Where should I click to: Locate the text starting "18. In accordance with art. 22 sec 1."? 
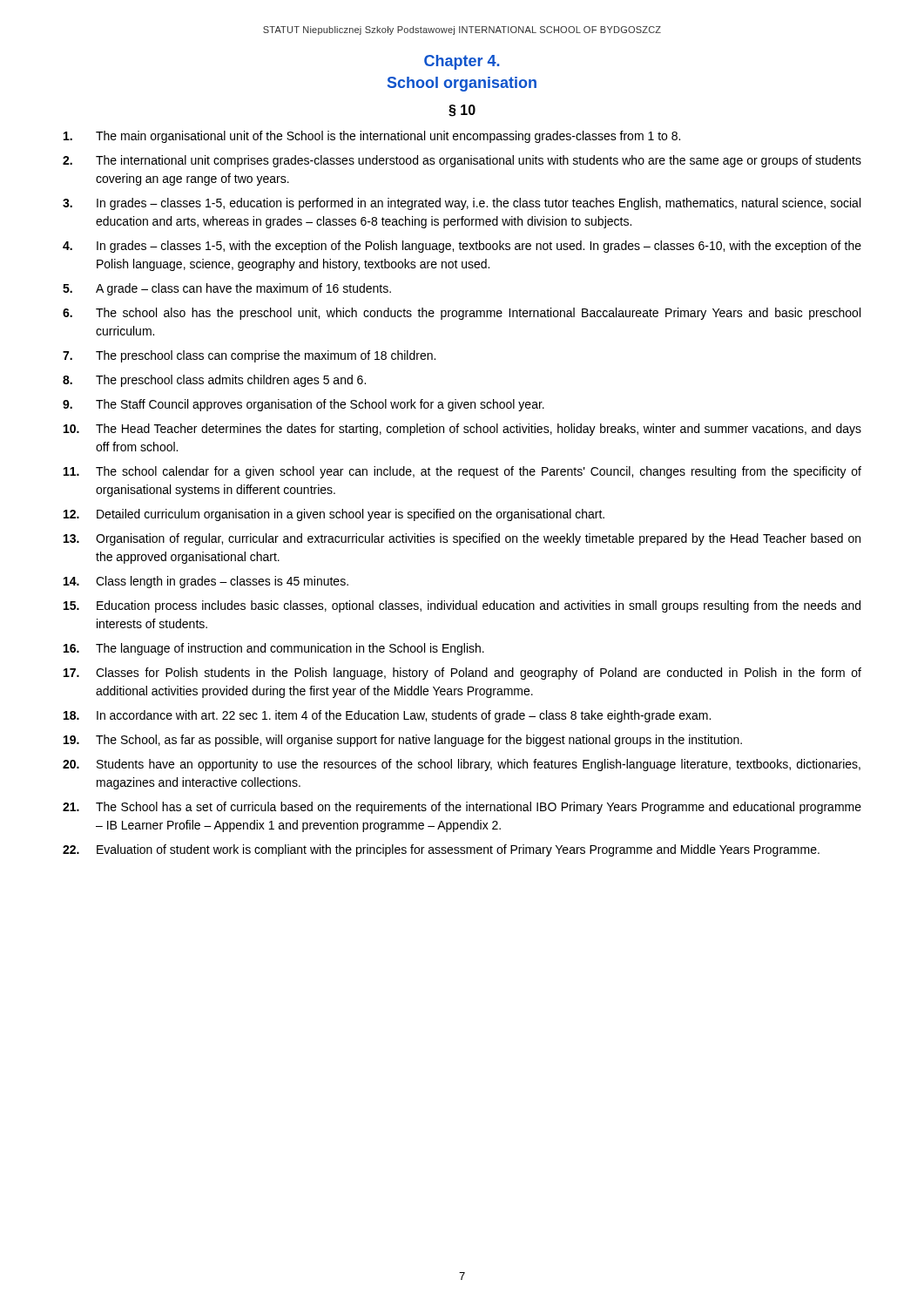pos(462,716)
